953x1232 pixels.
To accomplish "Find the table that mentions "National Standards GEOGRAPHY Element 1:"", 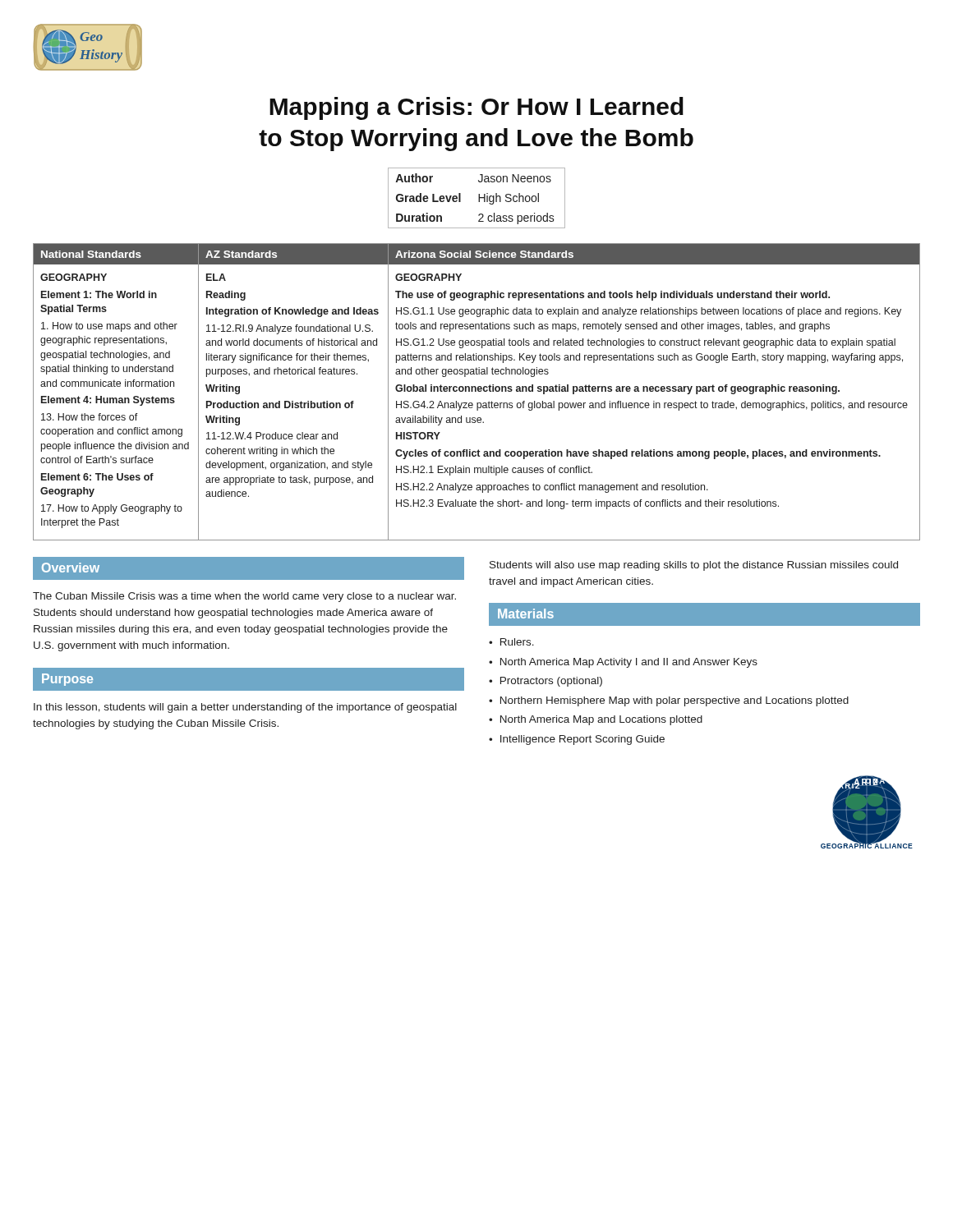I will (476, 392).
